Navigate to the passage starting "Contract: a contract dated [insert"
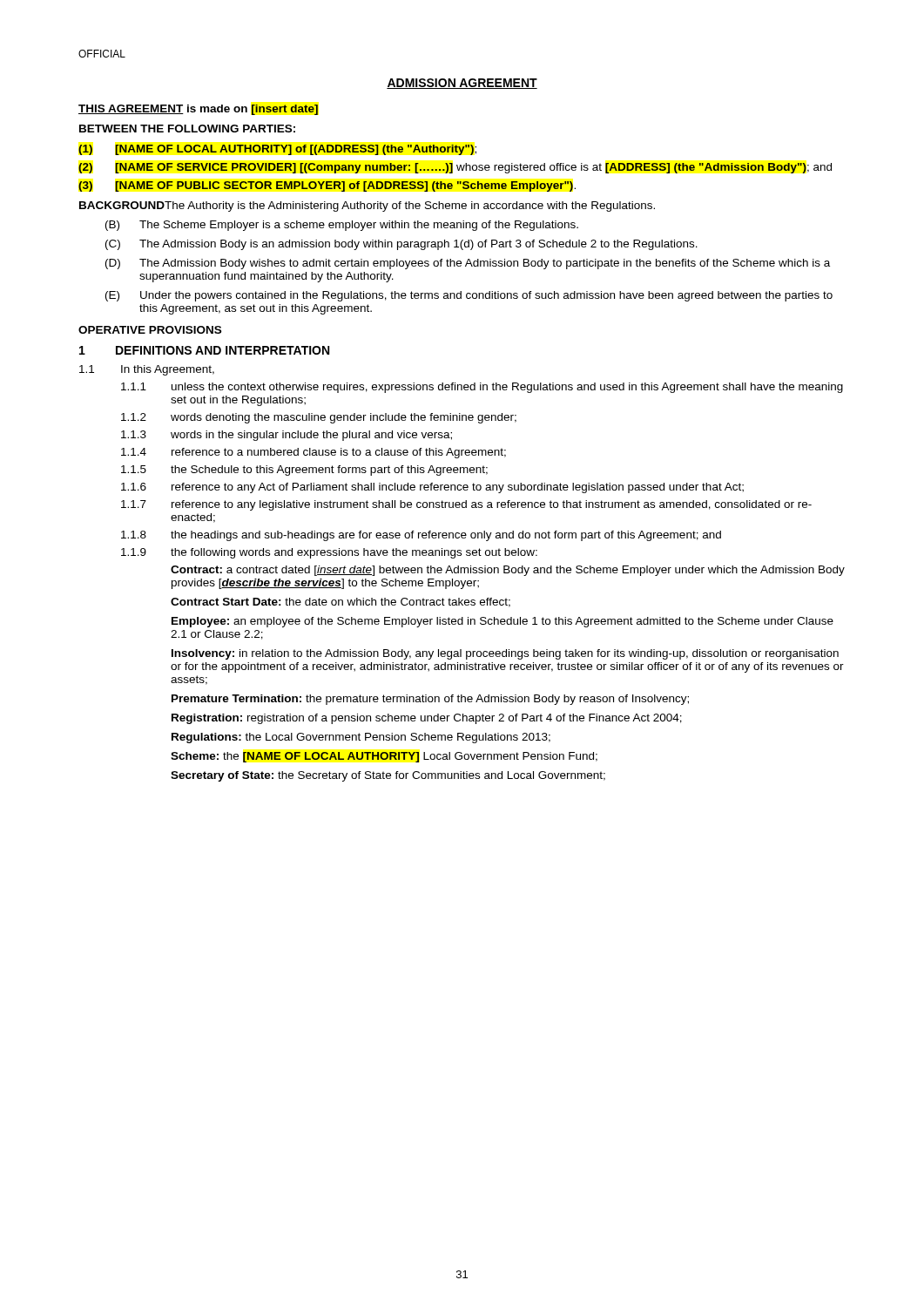 (508, 672)
